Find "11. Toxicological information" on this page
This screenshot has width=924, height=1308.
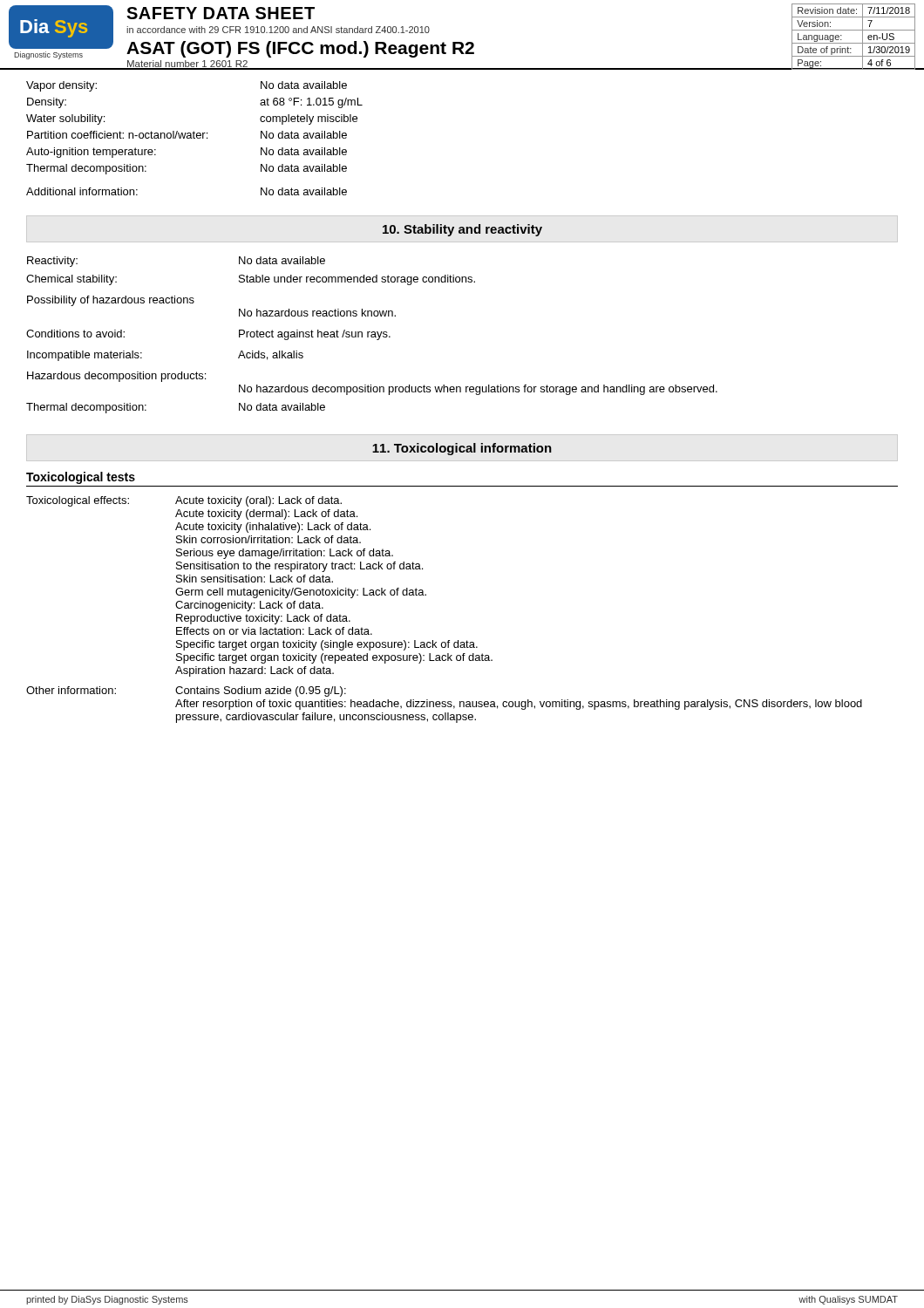(462, 448)
